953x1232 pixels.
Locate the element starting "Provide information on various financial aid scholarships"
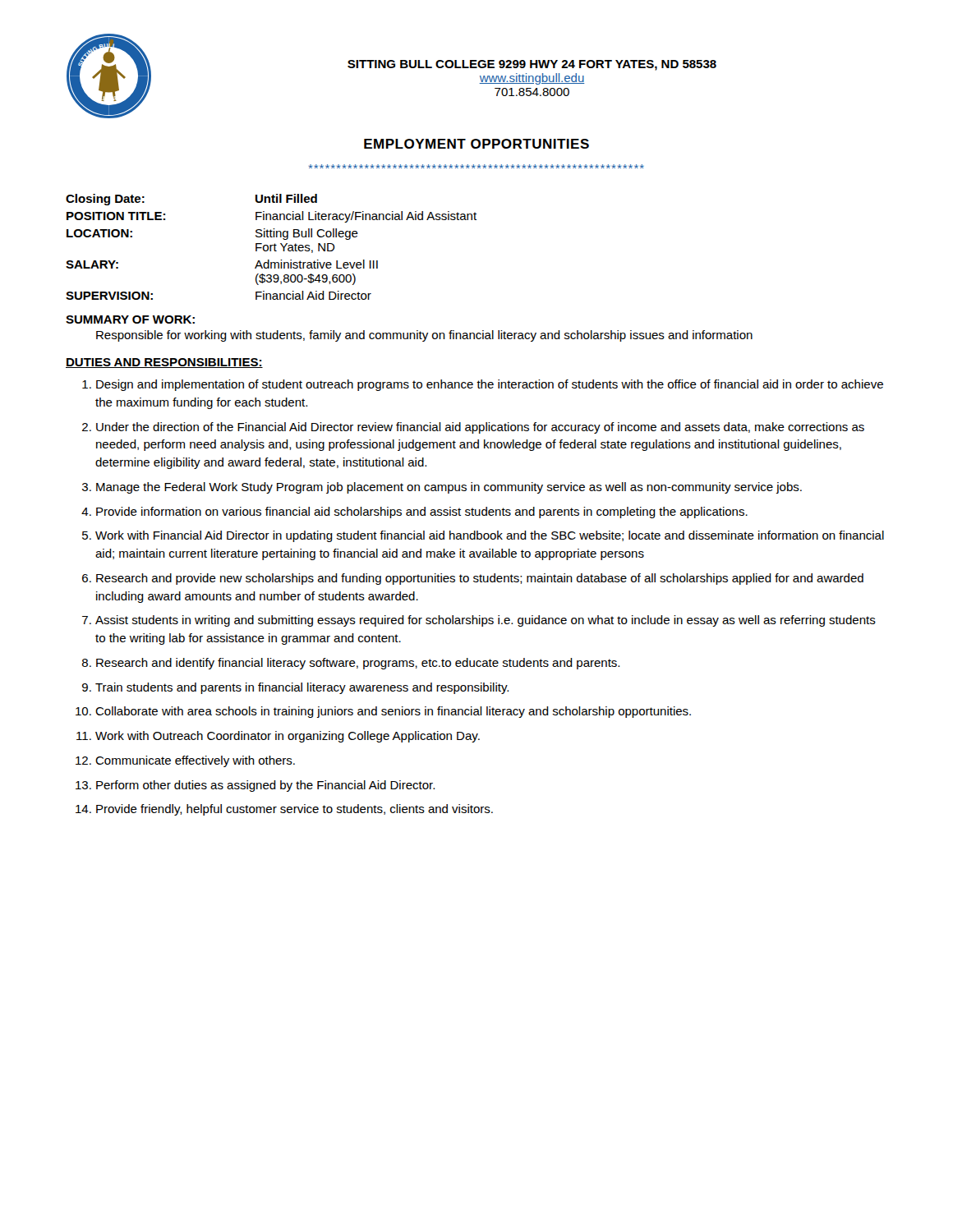click(x=422, y=511)
